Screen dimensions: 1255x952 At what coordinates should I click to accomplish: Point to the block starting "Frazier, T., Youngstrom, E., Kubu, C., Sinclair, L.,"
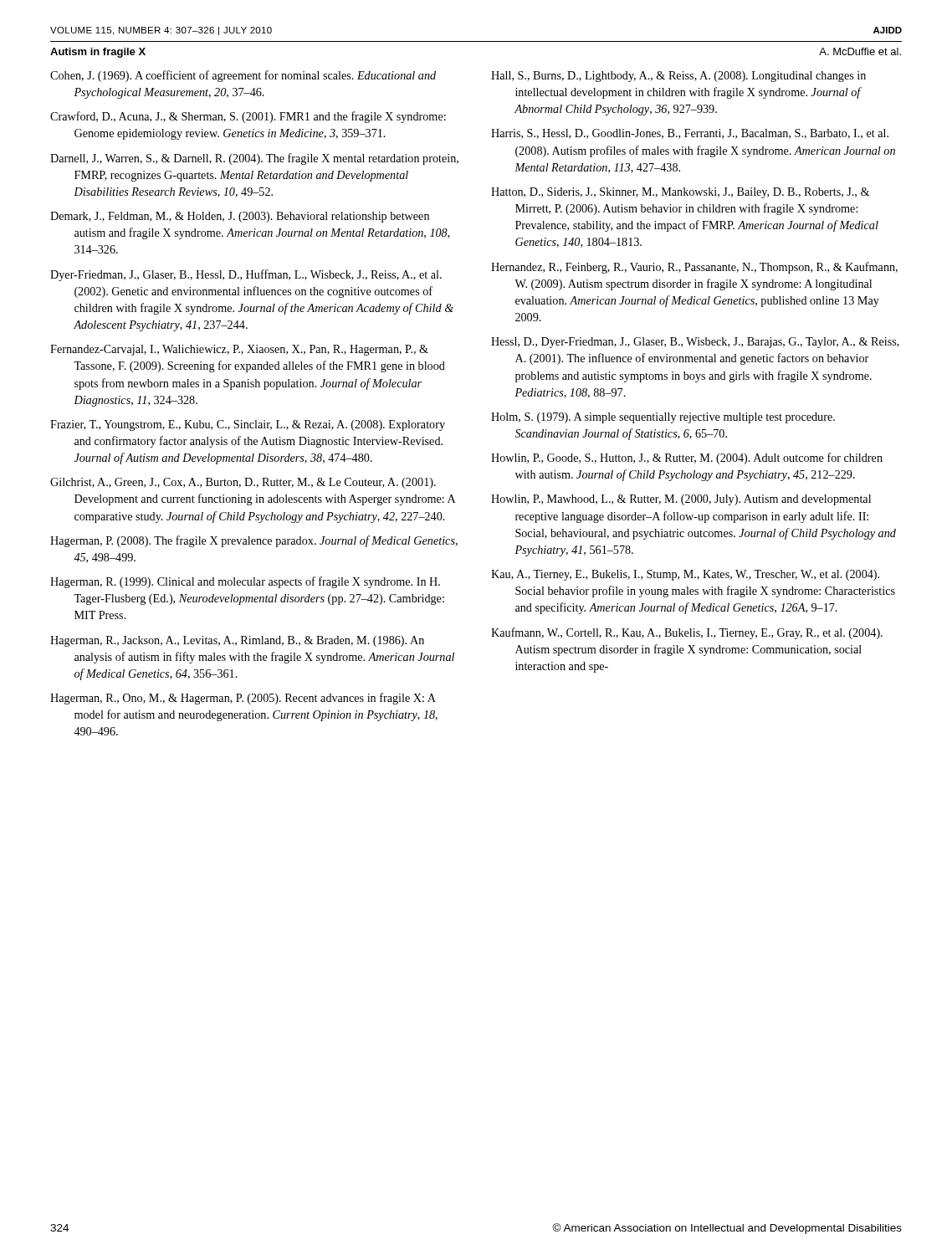tap(248, 441)
